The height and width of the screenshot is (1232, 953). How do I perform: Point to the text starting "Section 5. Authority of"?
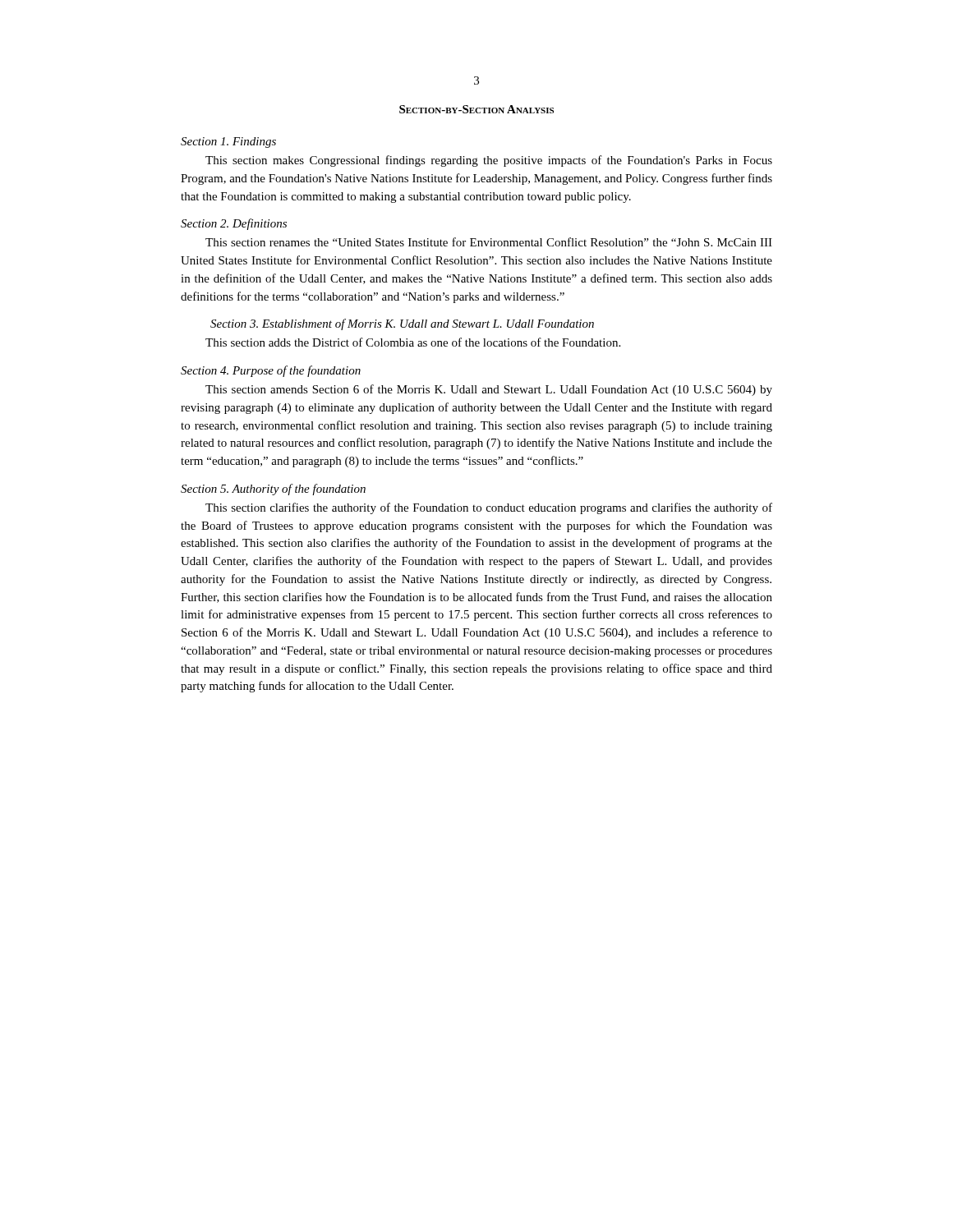pyautogui.click(x=273, y=488)
